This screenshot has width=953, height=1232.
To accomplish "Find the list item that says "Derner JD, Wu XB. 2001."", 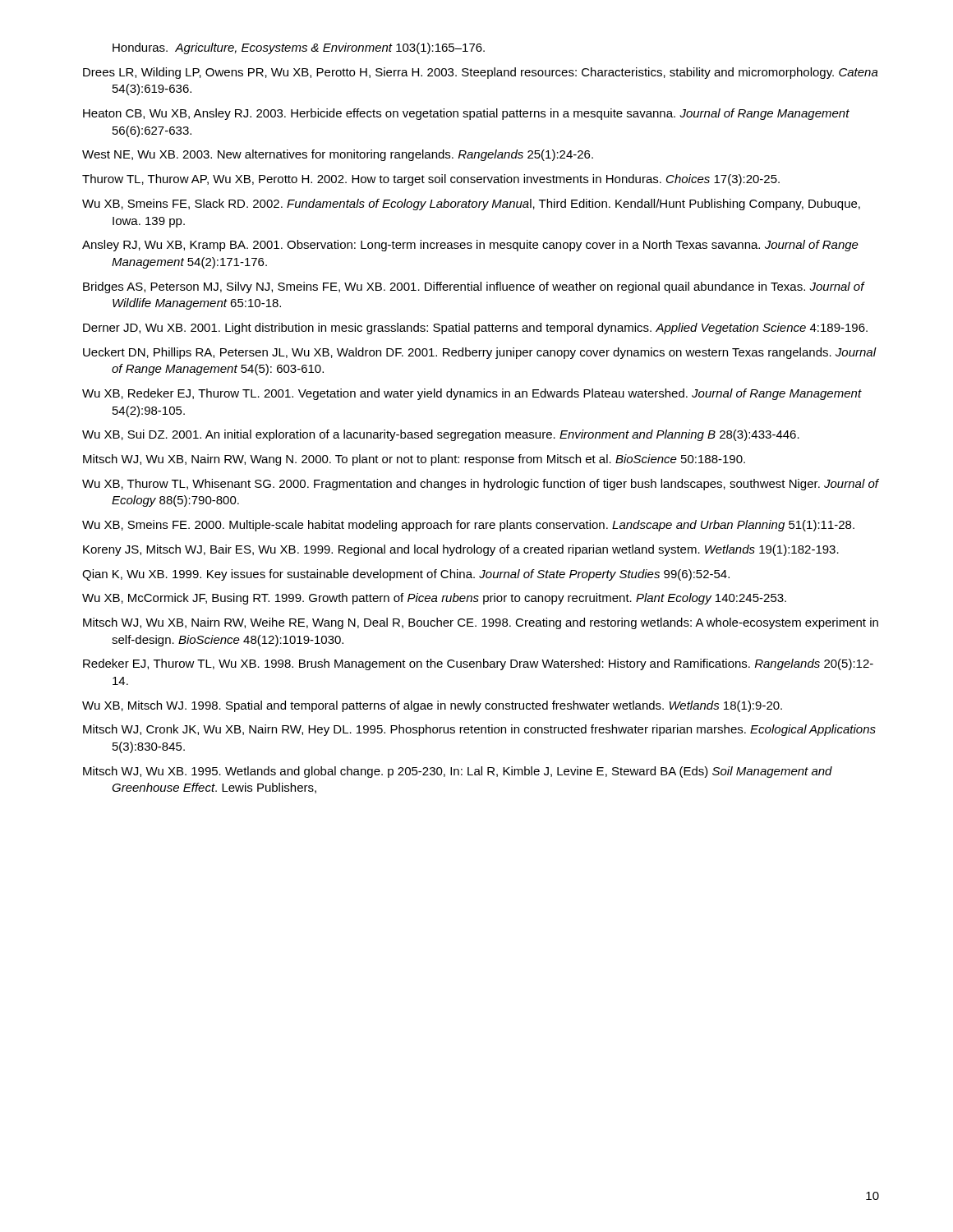I will click(475, 327).
